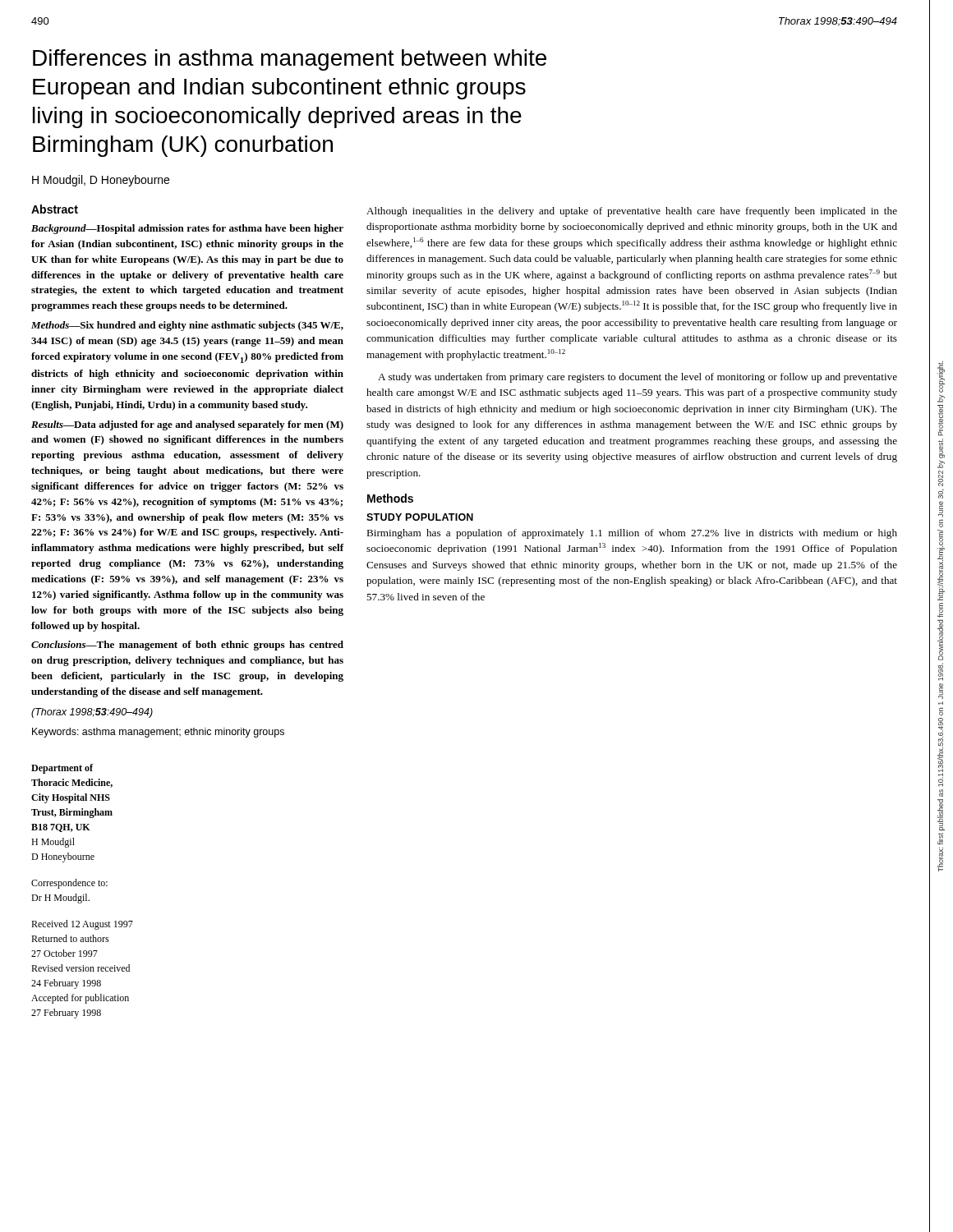This screenshot has height=1232, width=953.
Task: Select the text block that says "Background—Hospital admission rates"
Action: (x=187, y=460)
